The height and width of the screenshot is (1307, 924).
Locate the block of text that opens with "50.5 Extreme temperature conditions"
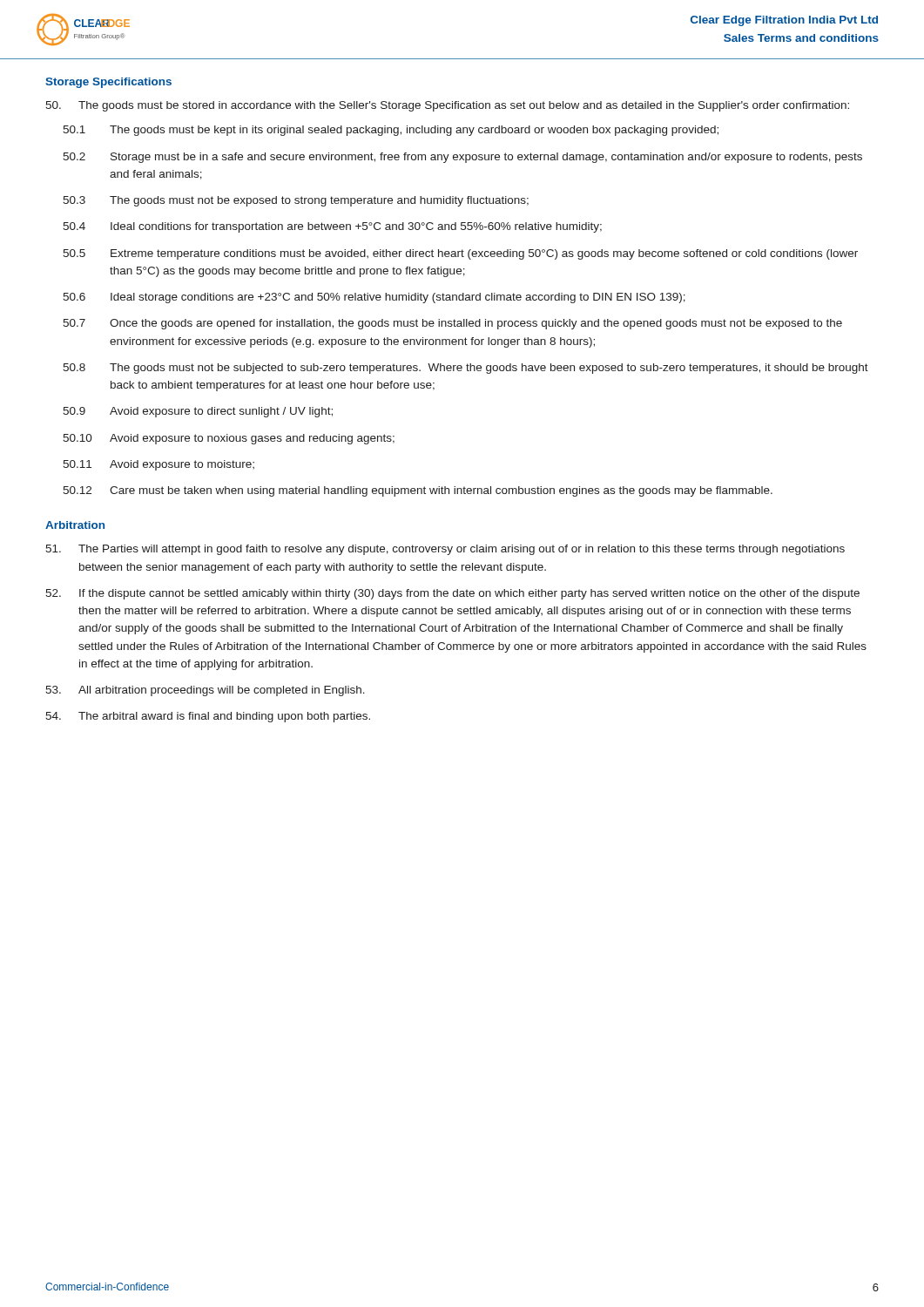[471, 262]
